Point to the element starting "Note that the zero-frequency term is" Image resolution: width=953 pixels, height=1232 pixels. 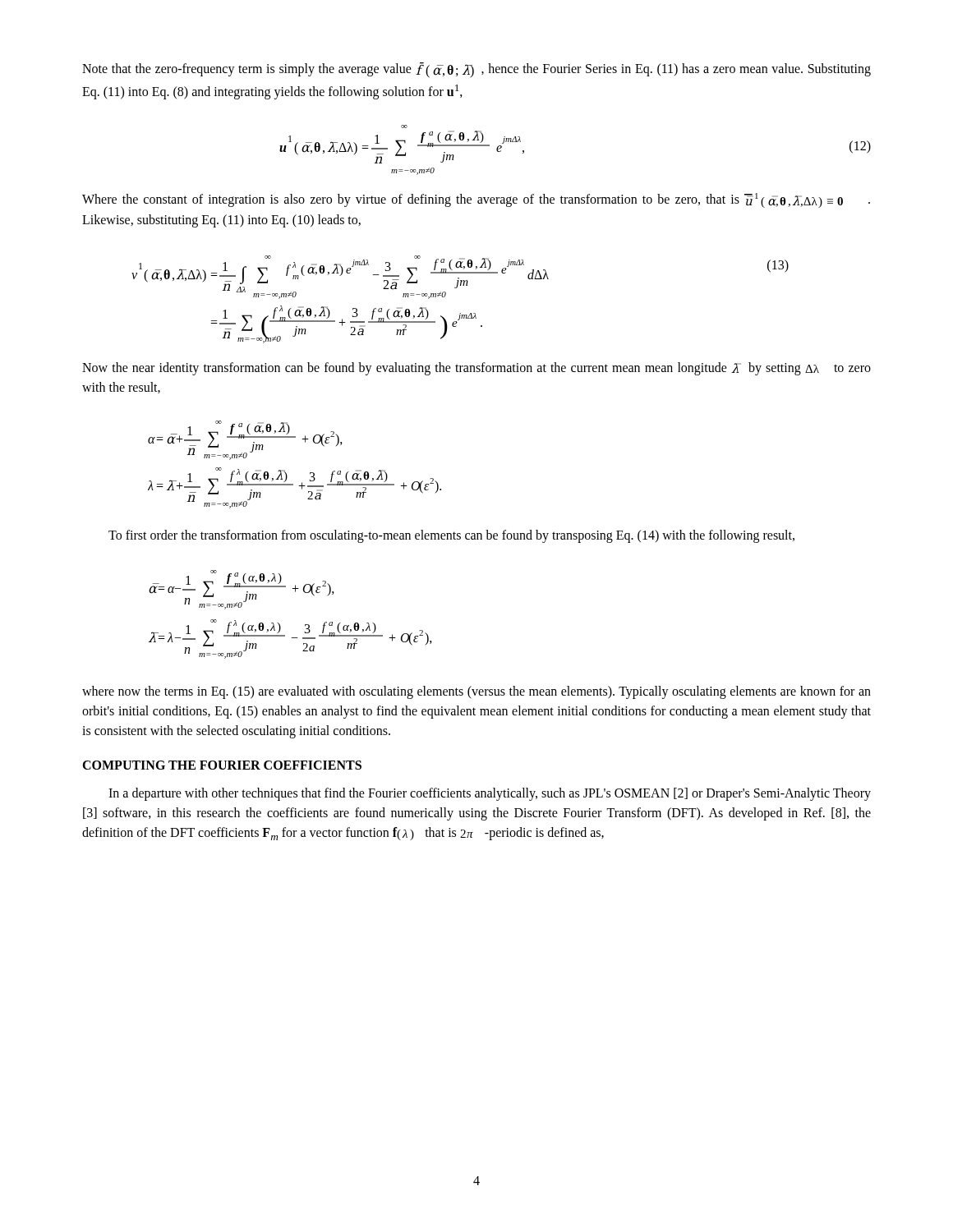(476, 81)
